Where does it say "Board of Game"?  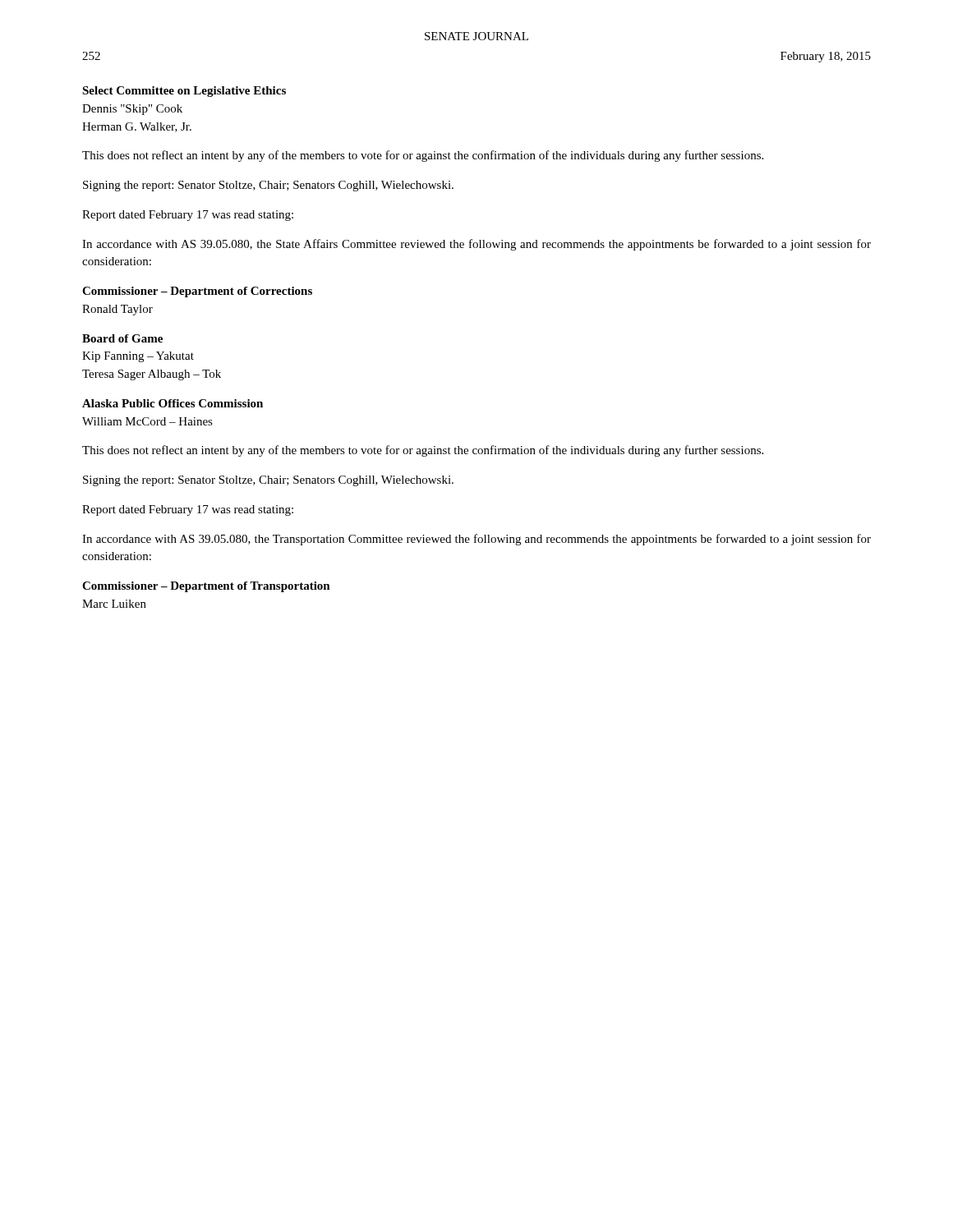pyautogui.click(x=122, y=338)
